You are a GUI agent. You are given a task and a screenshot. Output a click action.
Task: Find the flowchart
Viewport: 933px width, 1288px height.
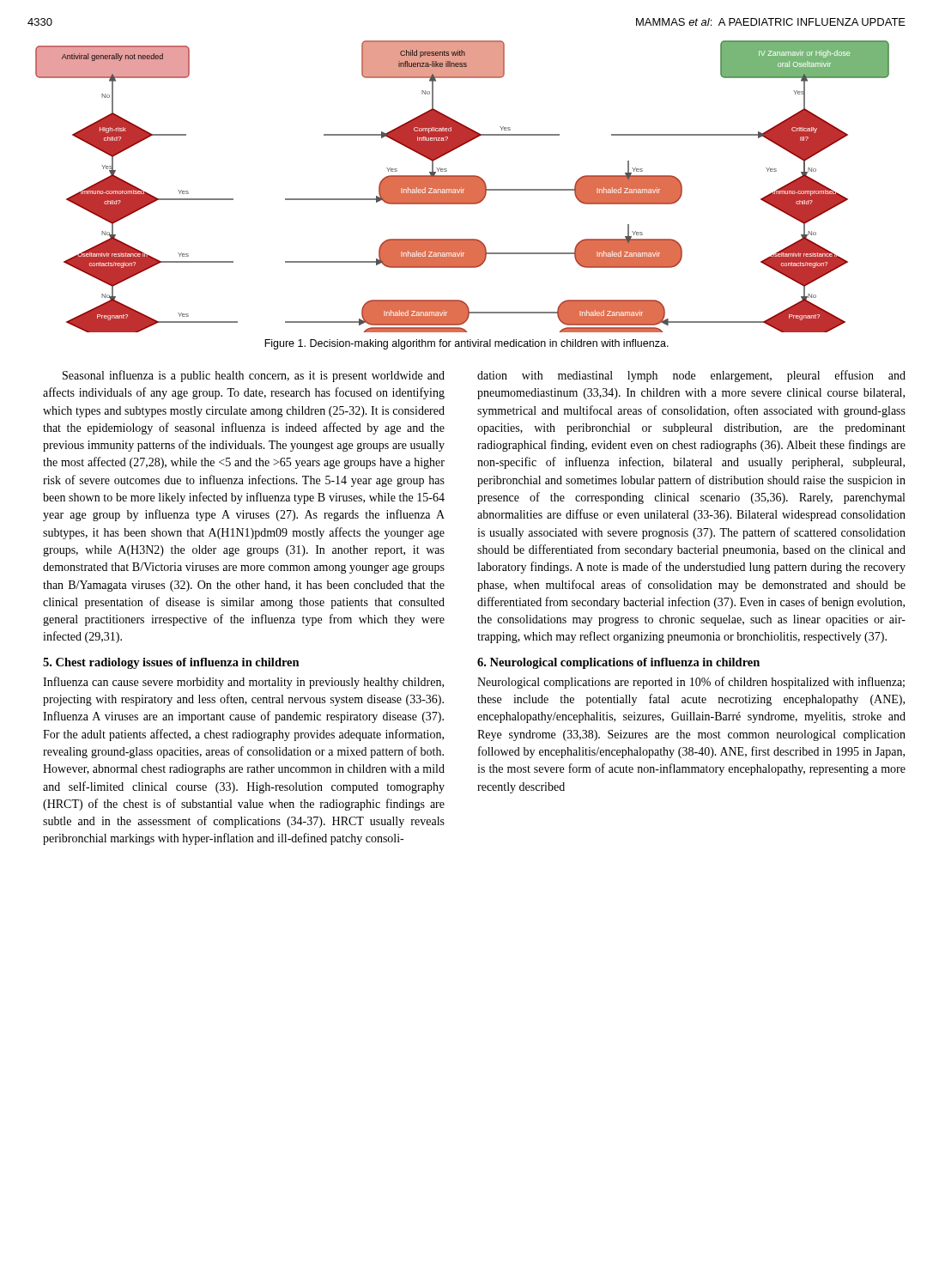[x=466, y=184]
